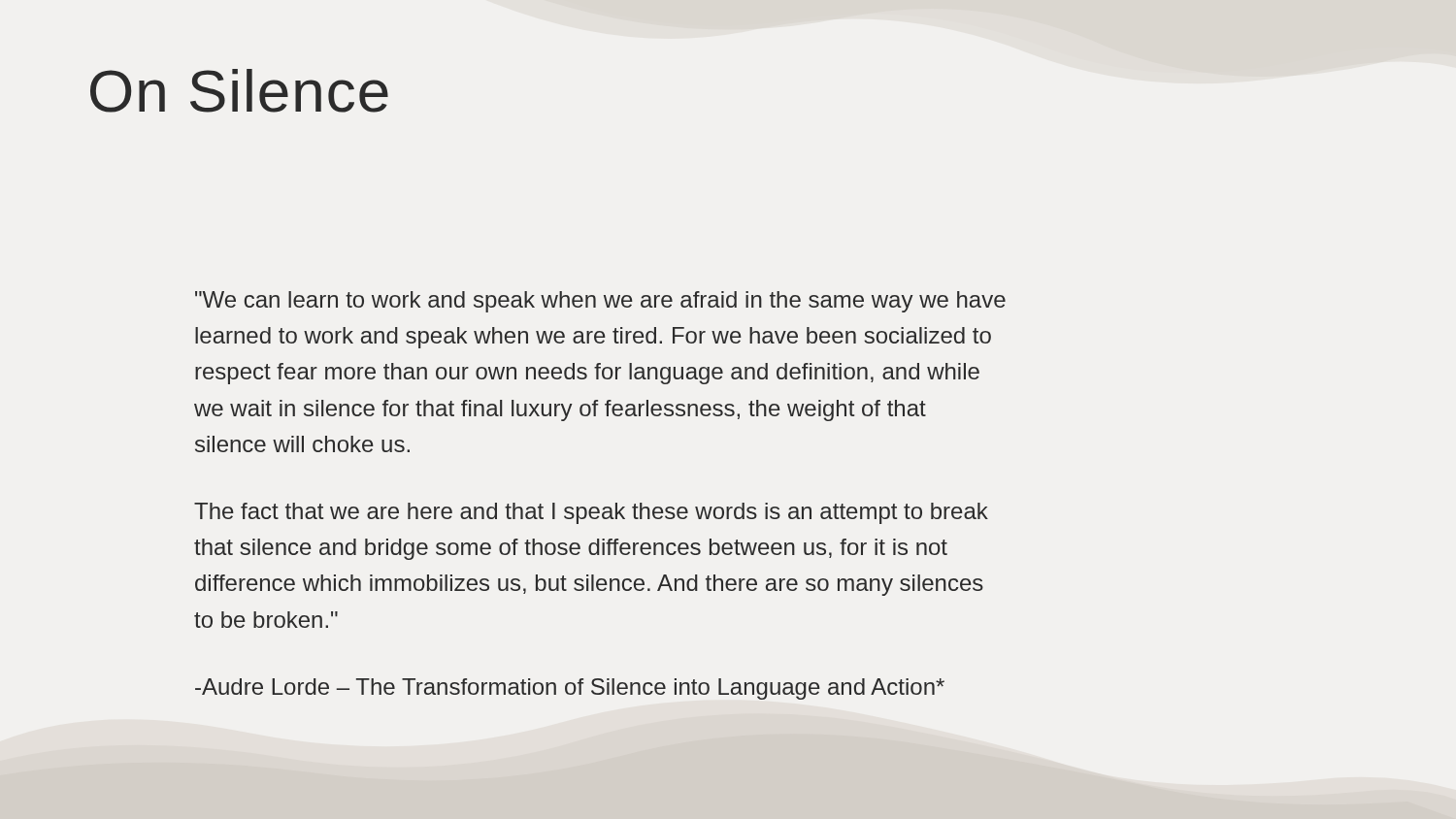Locate the block of text that opens with ""We can learn to work and speak when"
Image resolution: width=1456 pixels, height=819 pixels.
pyautogui.click(x=600, y=372)
